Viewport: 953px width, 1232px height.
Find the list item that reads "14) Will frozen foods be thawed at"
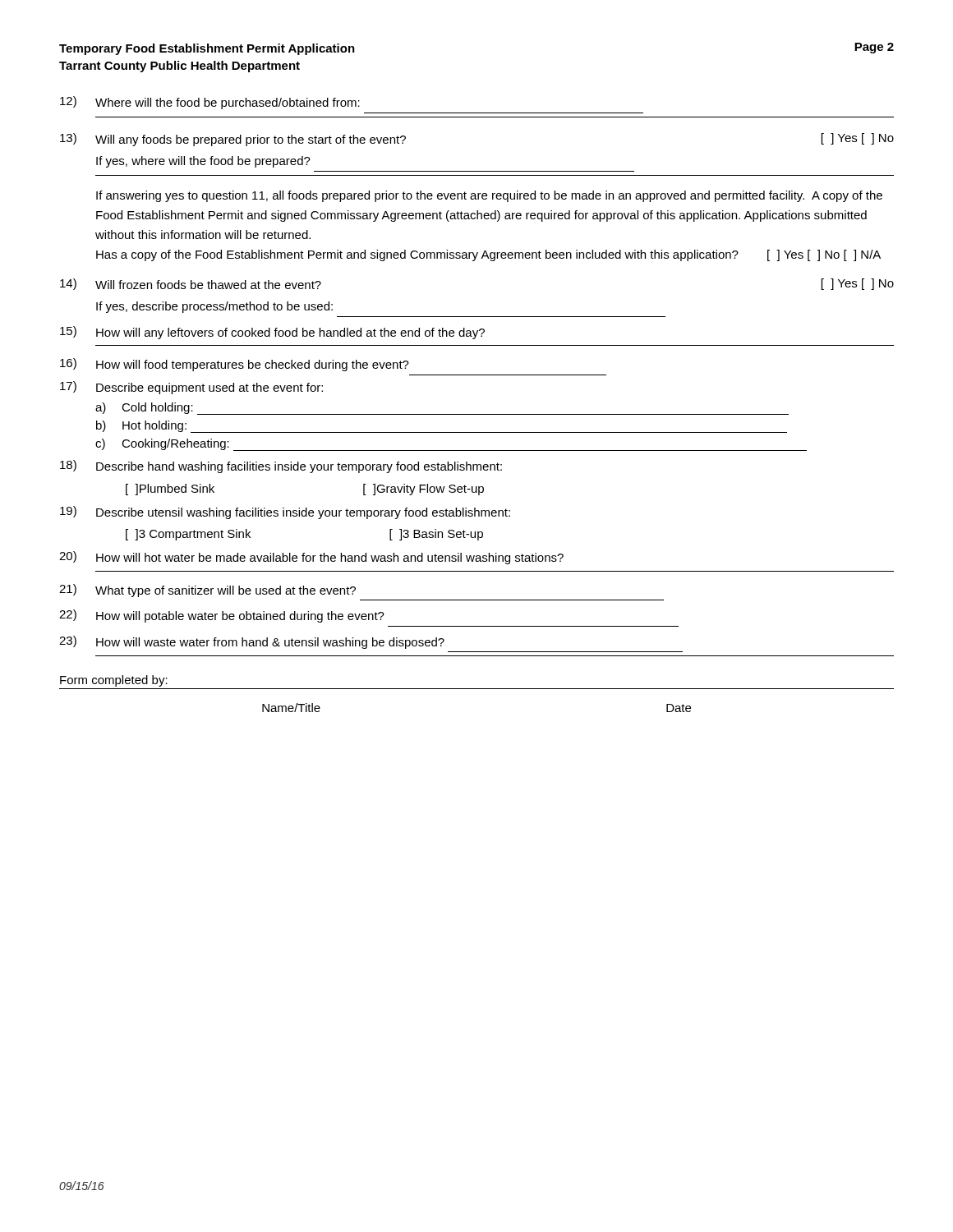pos(208,284)
